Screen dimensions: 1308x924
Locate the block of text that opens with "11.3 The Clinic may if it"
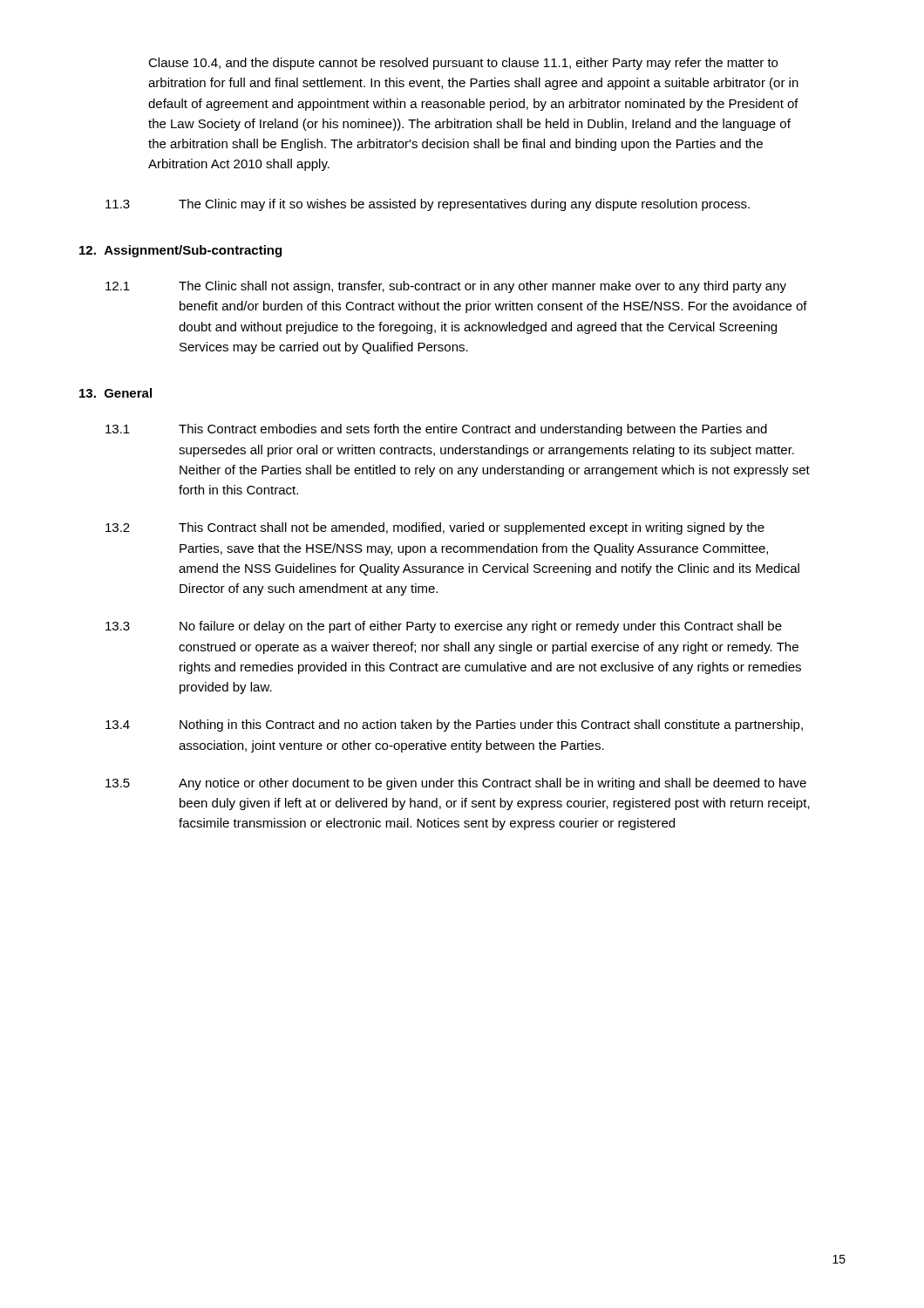445,203
